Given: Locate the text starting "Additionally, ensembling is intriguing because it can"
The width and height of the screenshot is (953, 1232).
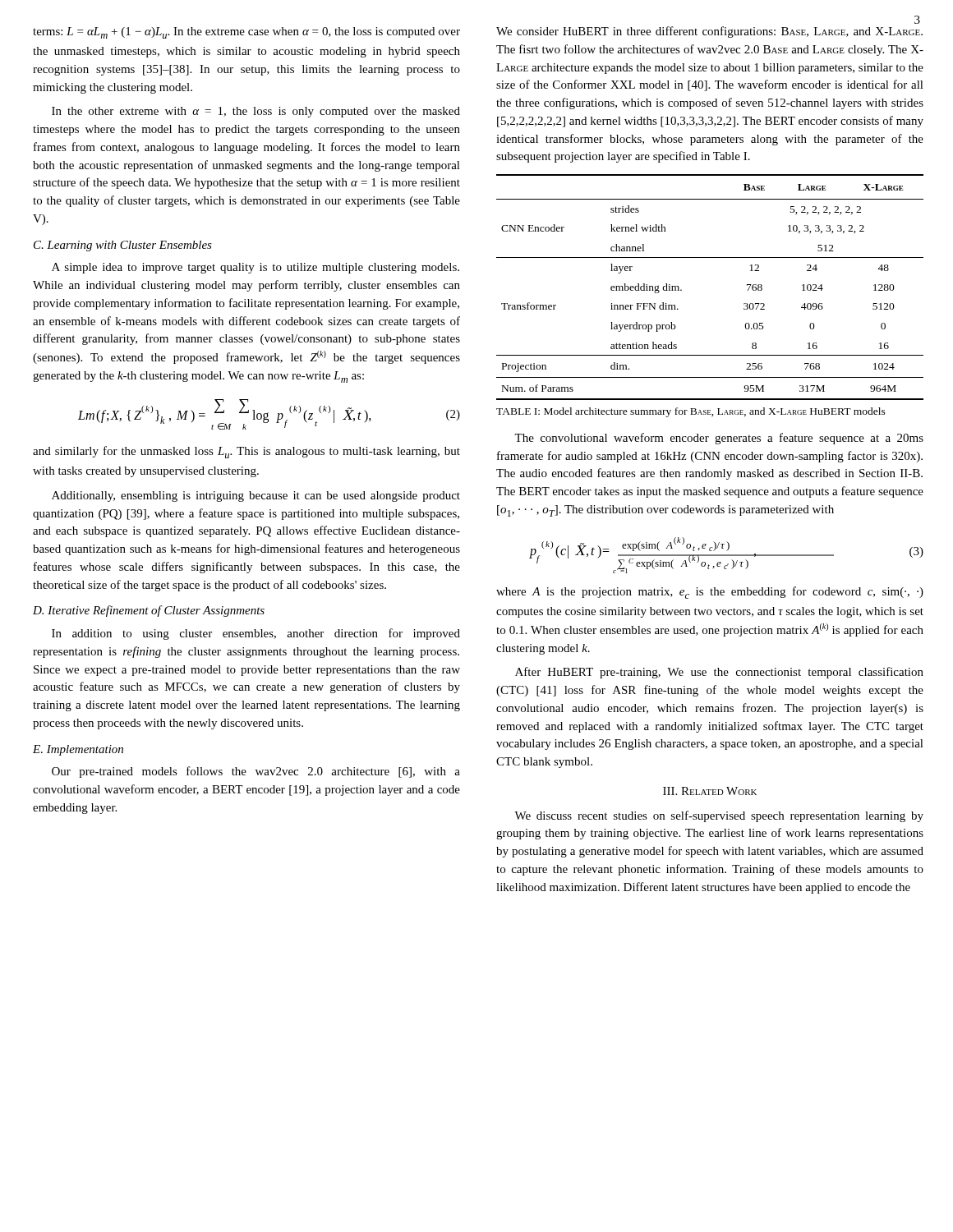Looking at the screenshot, I should (x=246, y=540).
